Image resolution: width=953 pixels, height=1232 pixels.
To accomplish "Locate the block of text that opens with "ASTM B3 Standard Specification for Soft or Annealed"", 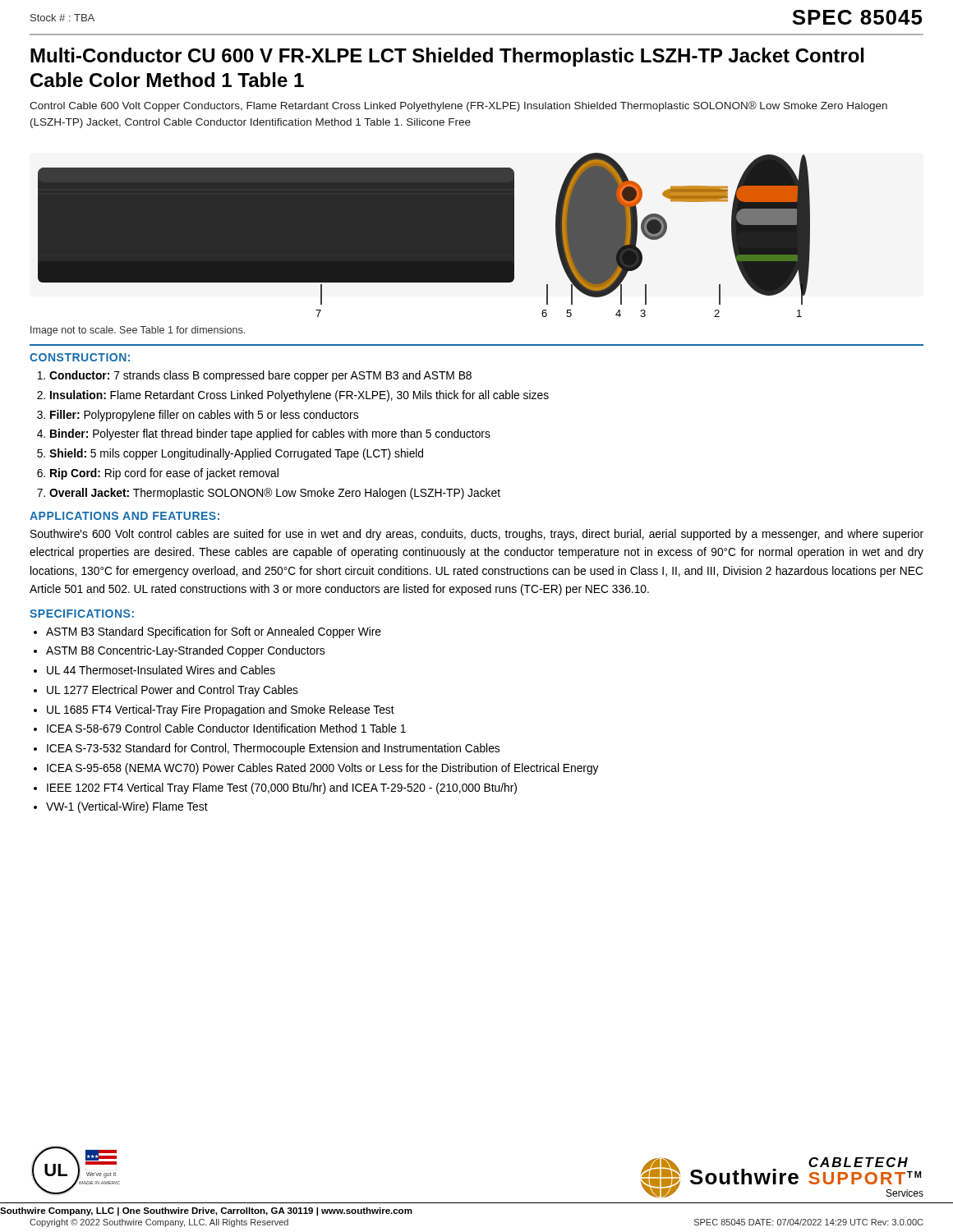I will [214, 632].
